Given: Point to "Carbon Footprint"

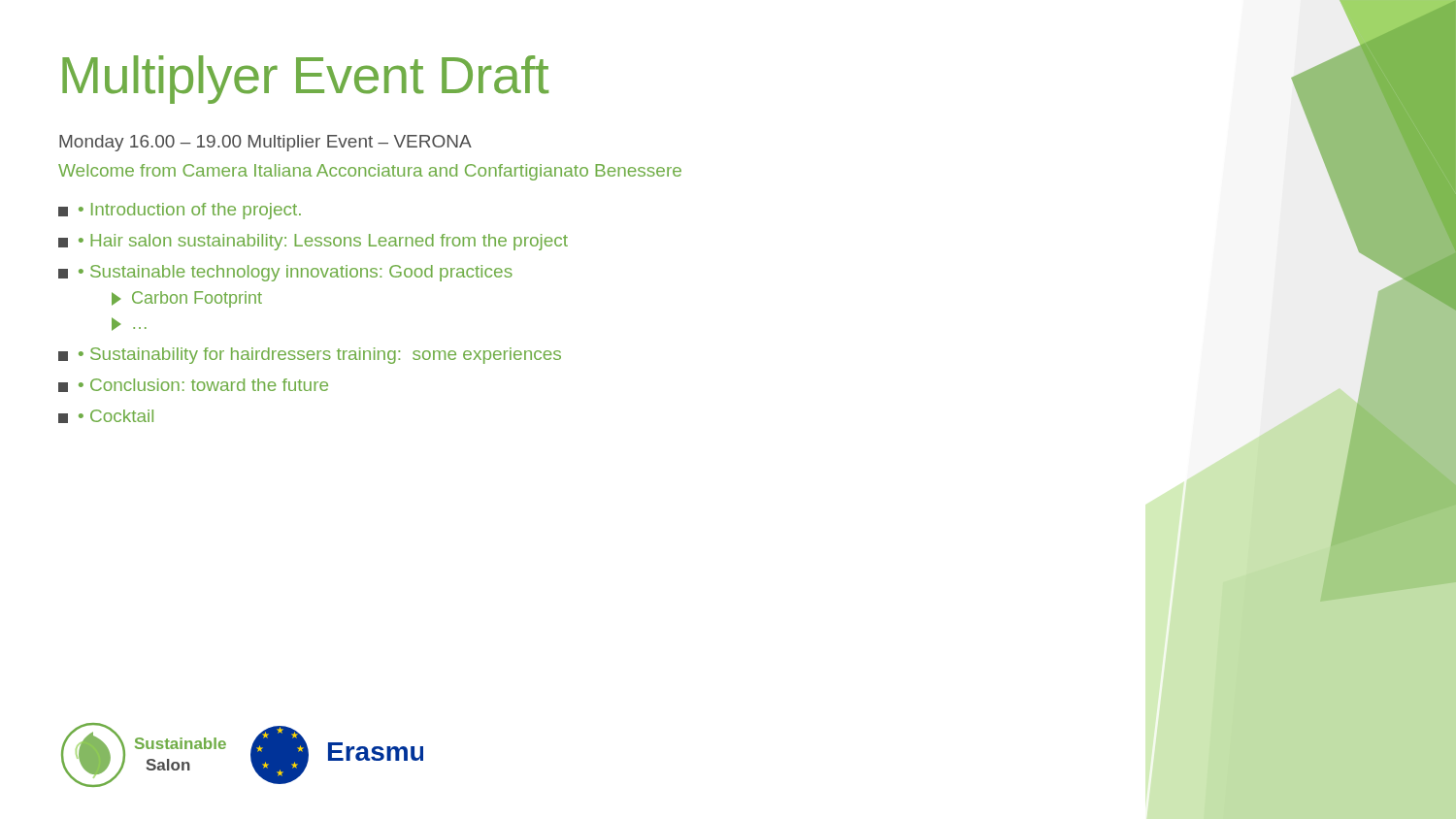Looking at the screenshot, I should (187, 299).
